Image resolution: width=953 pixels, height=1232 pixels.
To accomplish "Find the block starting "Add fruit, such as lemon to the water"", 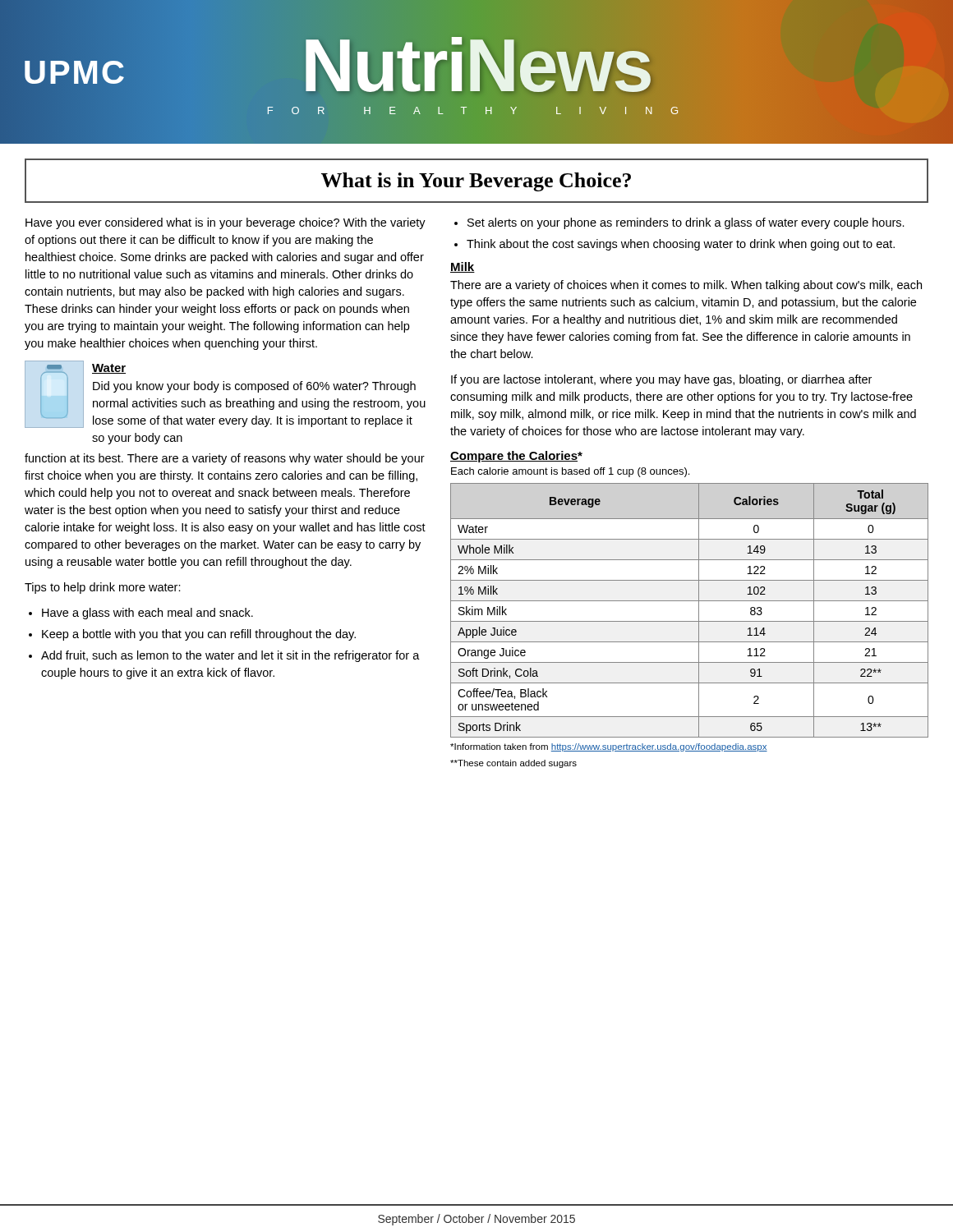I will (x=234, y=665).
